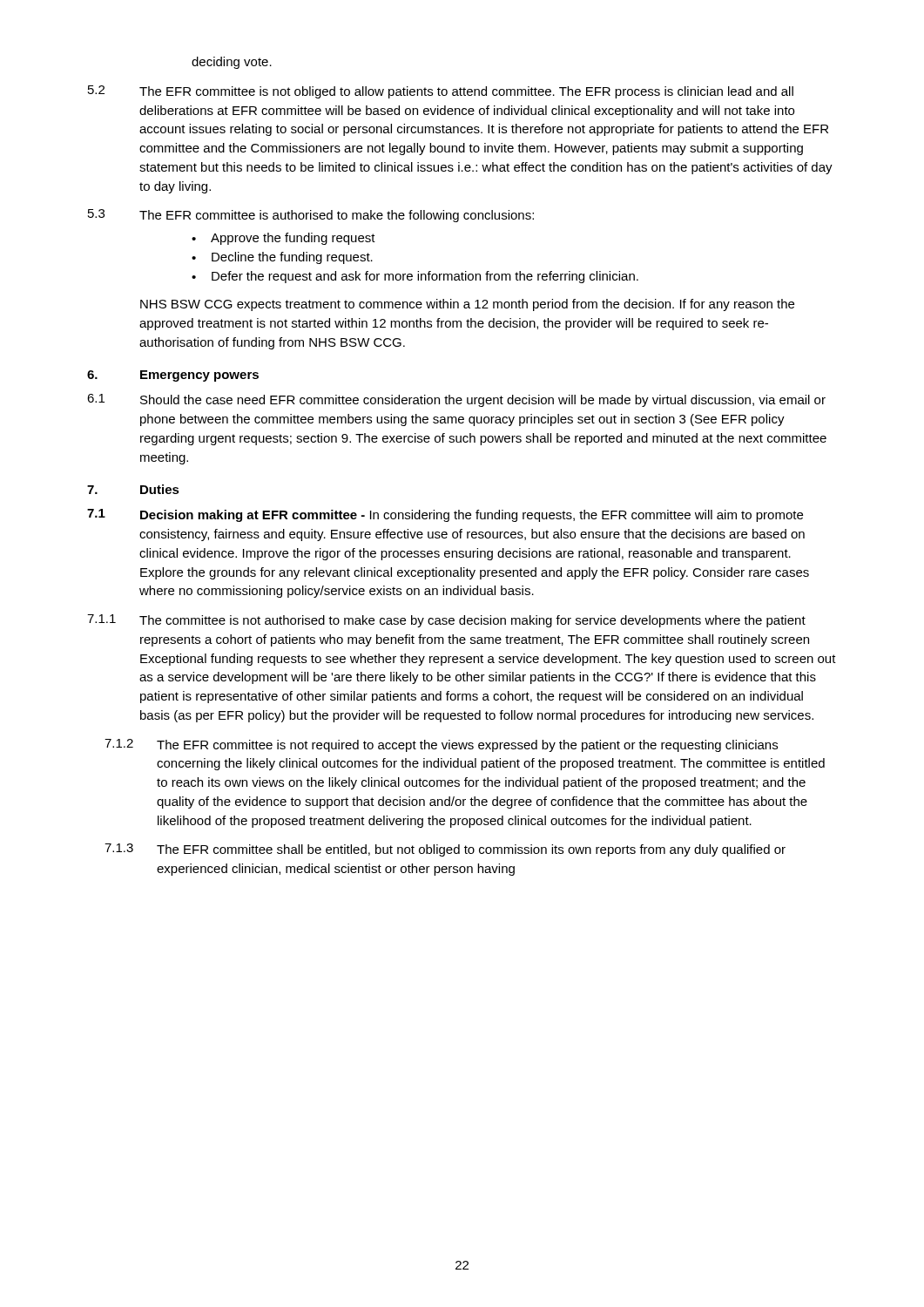Point to the text block starting "5.2 The EFR committee is not obliged"
Image resolution: width=924 pixels, height=1307 pixels.
tap(462, 139)
